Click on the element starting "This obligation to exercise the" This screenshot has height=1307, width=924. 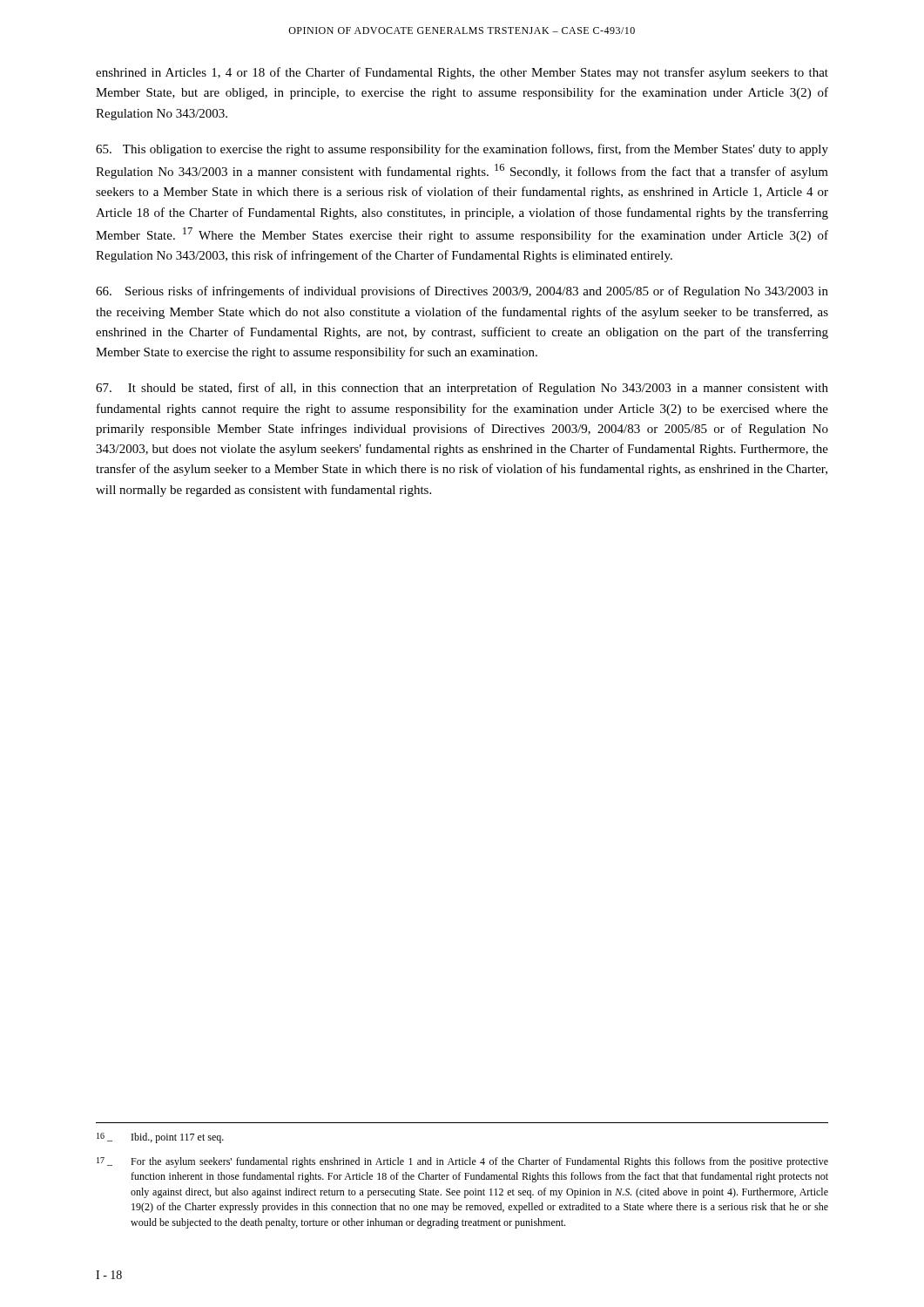(x=462, y=202)
